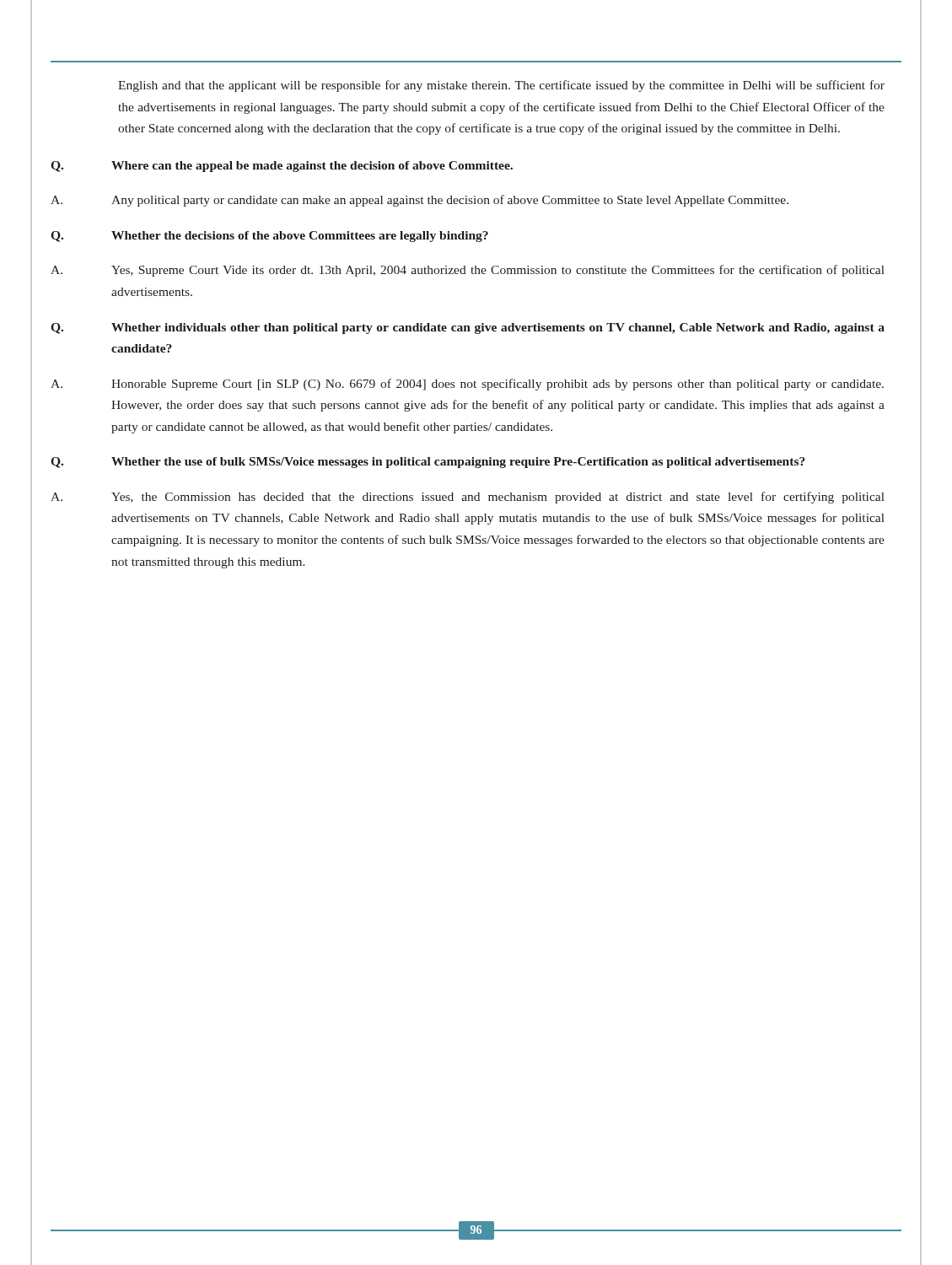Locate the block of text that opens with "A. Honorable Supreme"
Image resolution: width=952 pixels, height=1265 pixels.
[468, 405]
